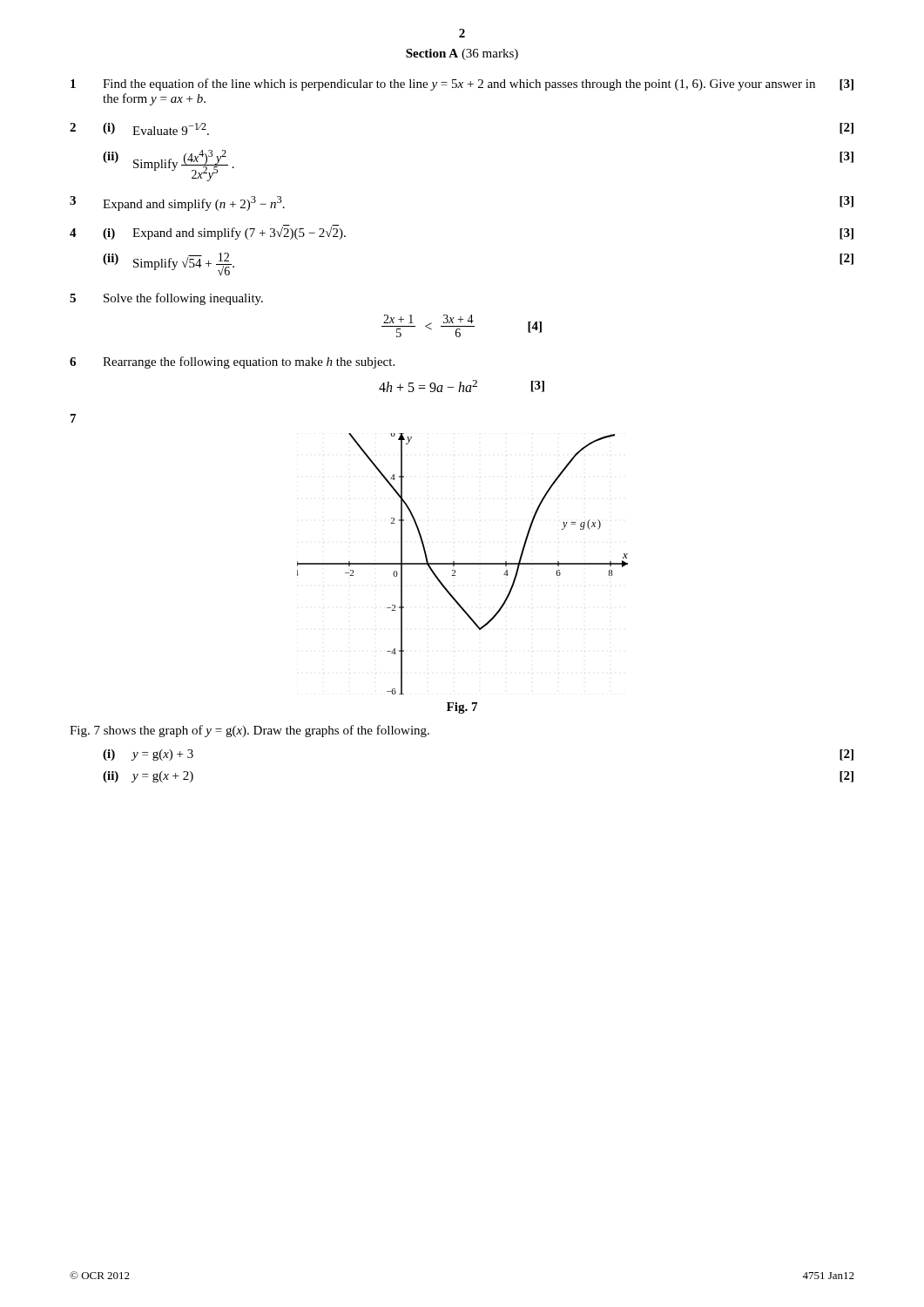Find the section header that says "Section A (36 marks)"
The width and height of the screenshot is (924, 1307).
[462, 53]
